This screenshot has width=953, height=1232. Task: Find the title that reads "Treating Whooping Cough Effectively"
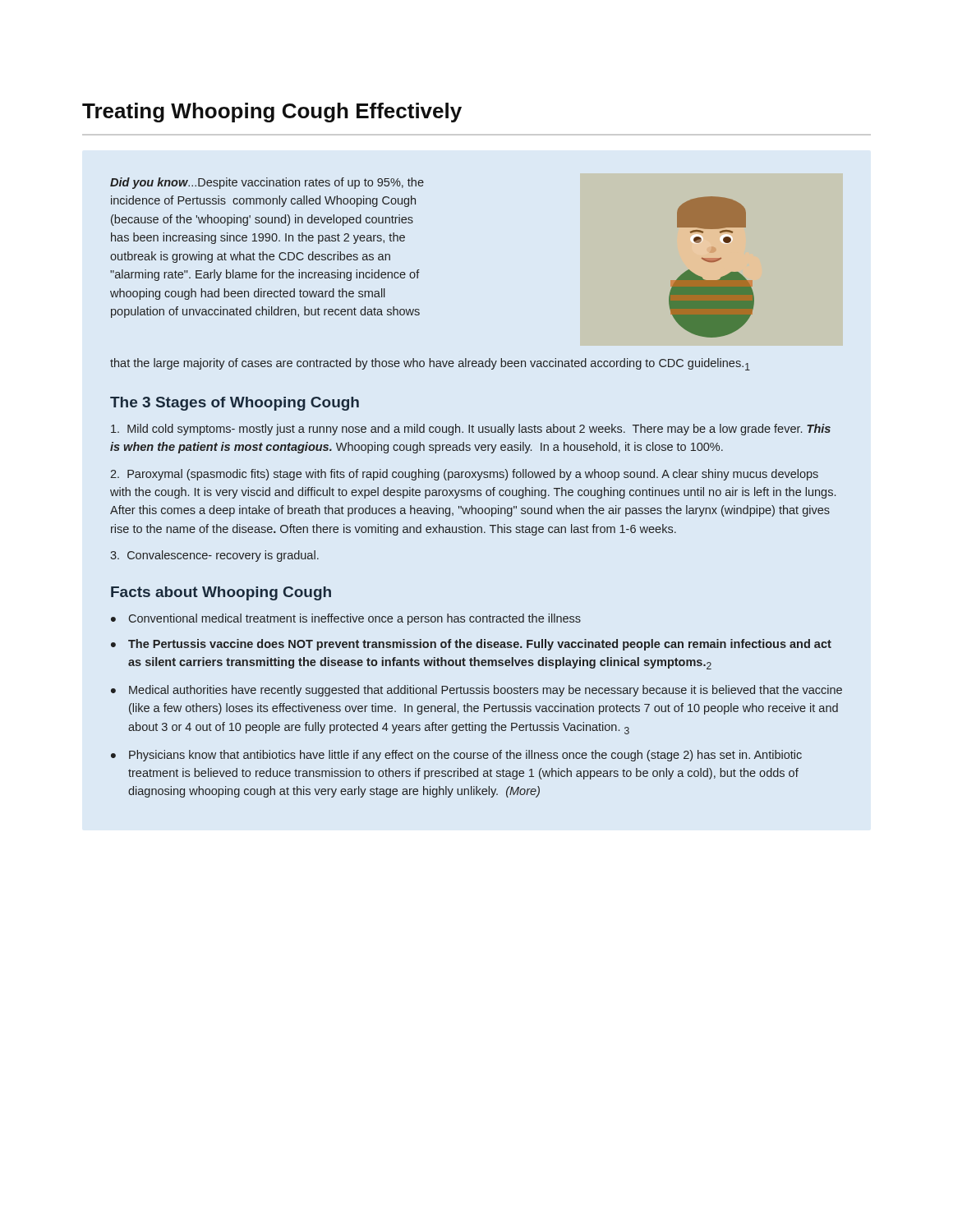[272, 113]
